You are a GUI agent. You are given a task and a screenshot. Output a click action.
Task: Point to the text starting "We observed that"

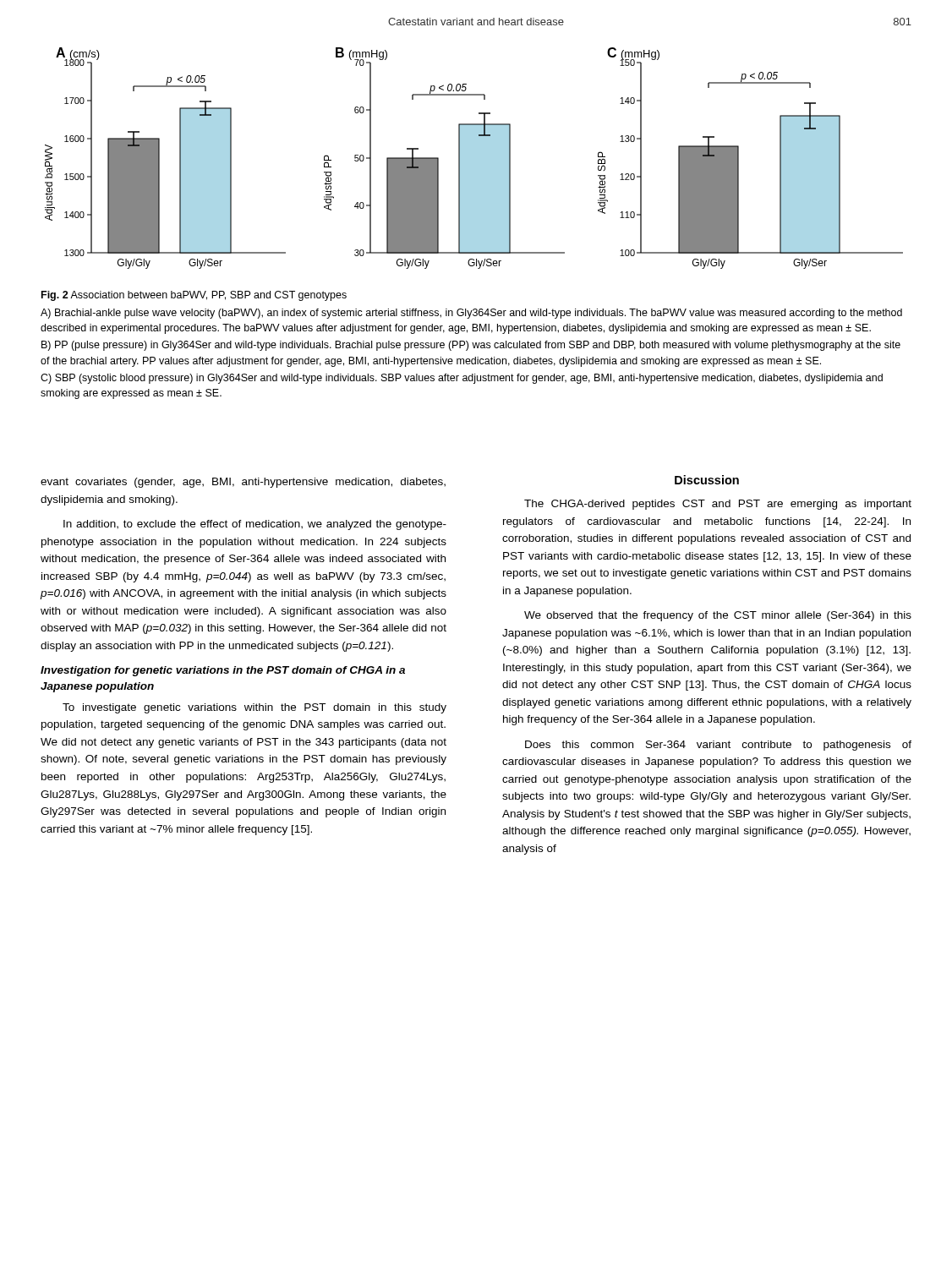tap(707, 667)
